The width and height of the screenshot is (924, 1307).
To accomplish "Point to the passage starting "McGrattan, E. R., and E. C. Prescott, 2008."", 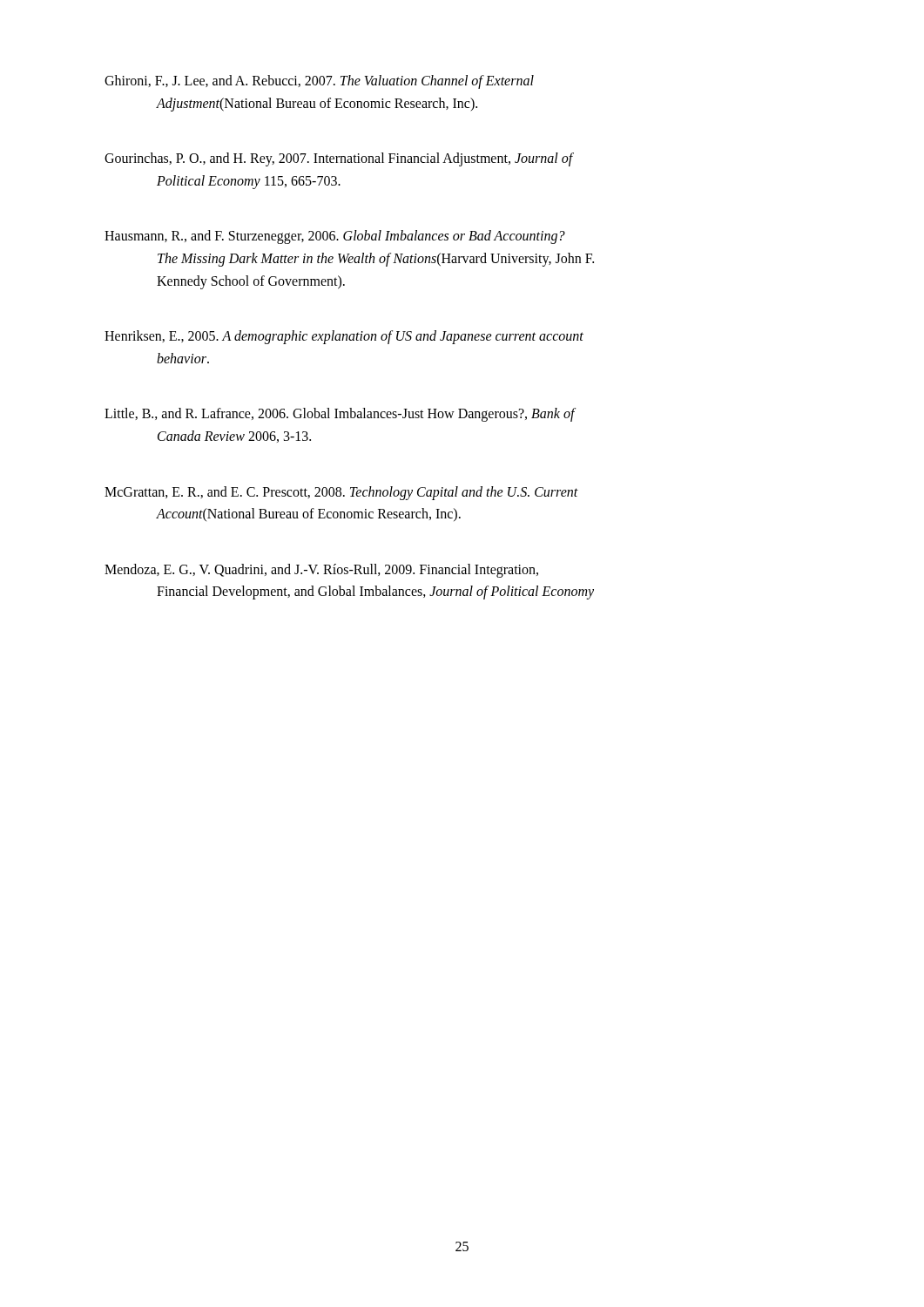I will [x=471, y=503].
